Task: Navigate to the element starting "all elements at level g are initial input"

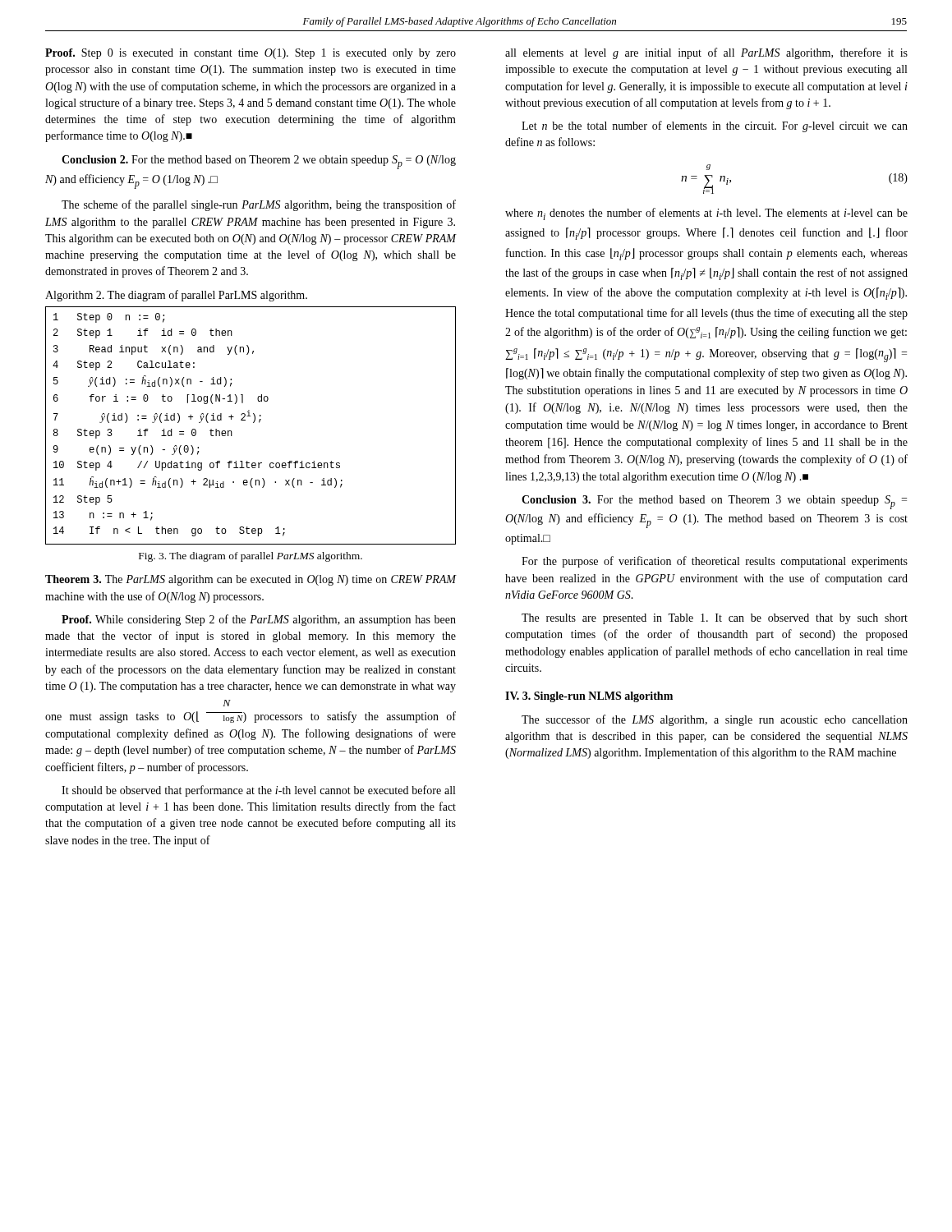Action: [706, 79]
